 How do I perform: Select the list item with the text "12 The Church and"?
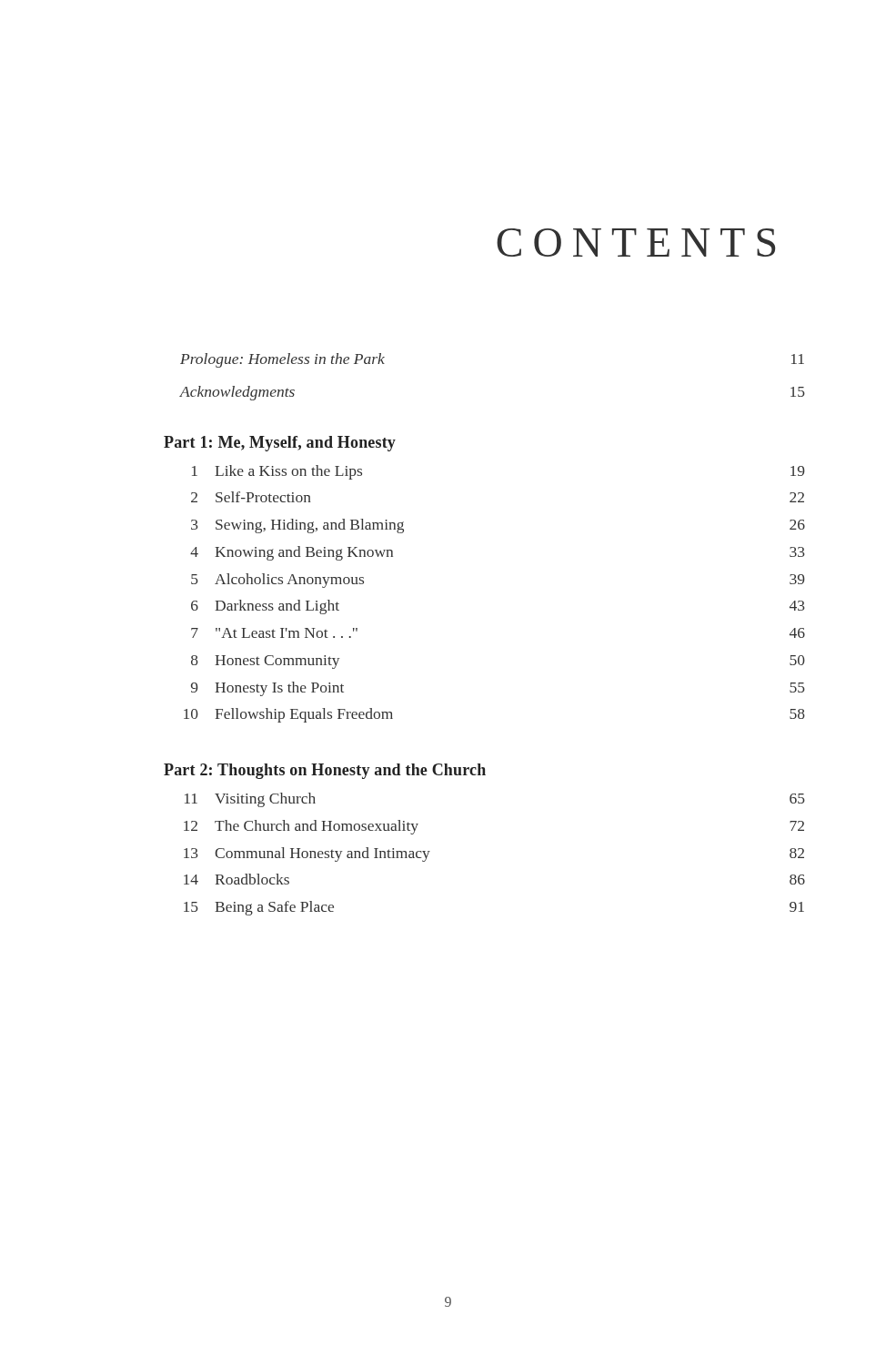(310, 827)
